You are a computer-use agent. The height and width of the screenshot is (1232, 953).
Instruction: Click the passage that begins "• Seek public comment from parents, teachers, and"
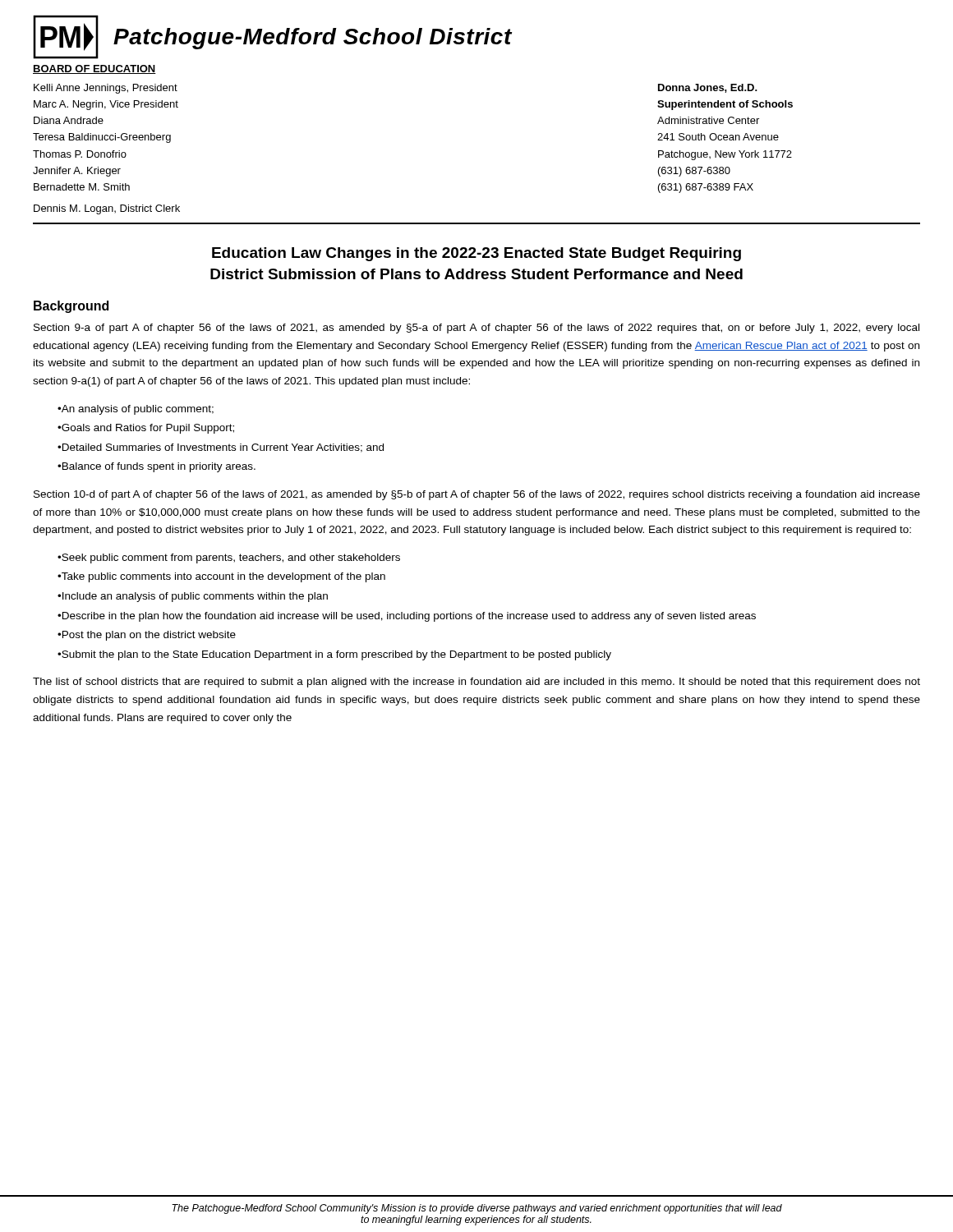229,559
